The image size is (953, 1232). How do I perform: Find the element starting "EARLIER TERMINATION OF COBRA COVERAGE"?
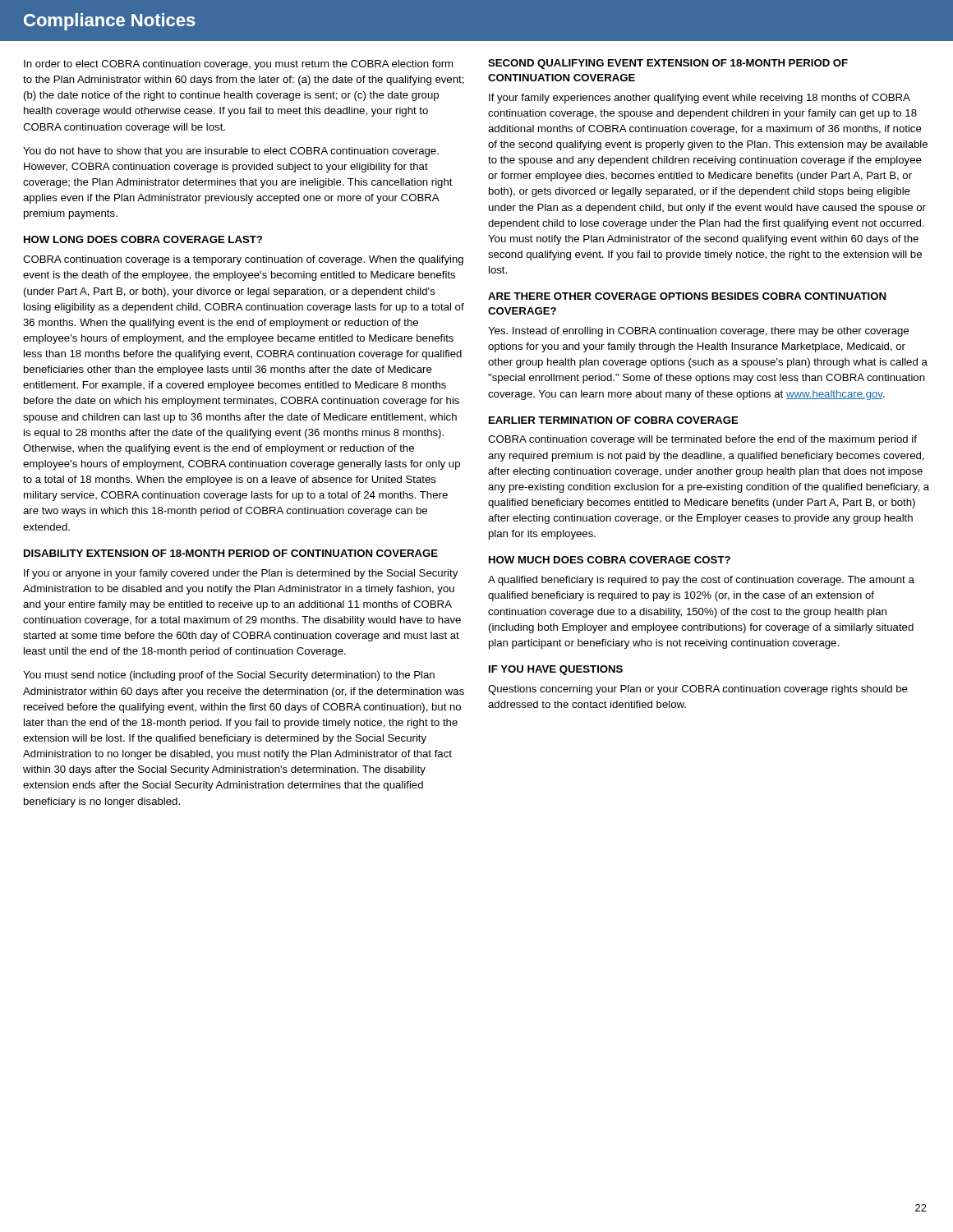(613, 420)
